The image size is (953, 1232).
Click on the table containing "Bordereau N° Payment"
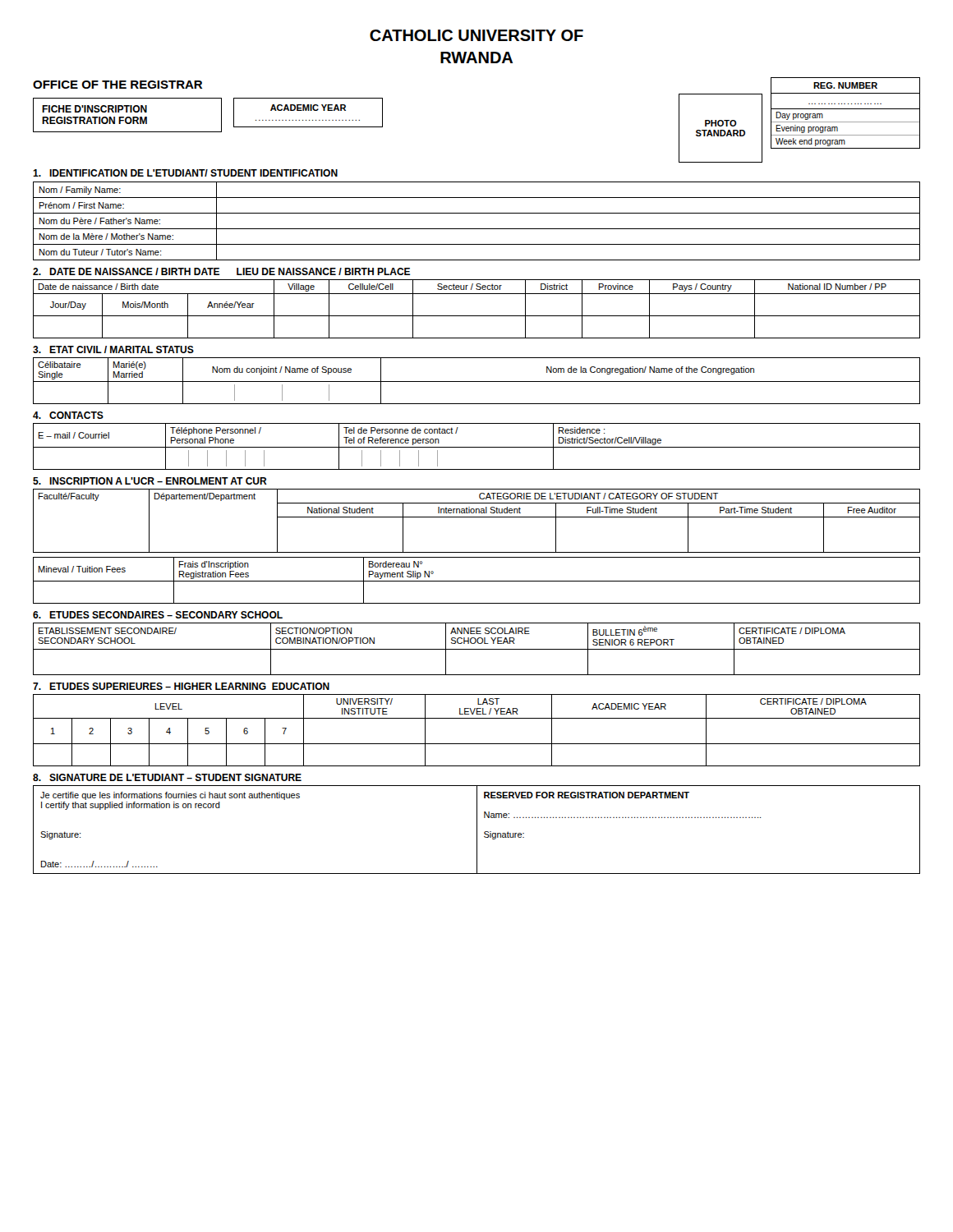(476, 580)
